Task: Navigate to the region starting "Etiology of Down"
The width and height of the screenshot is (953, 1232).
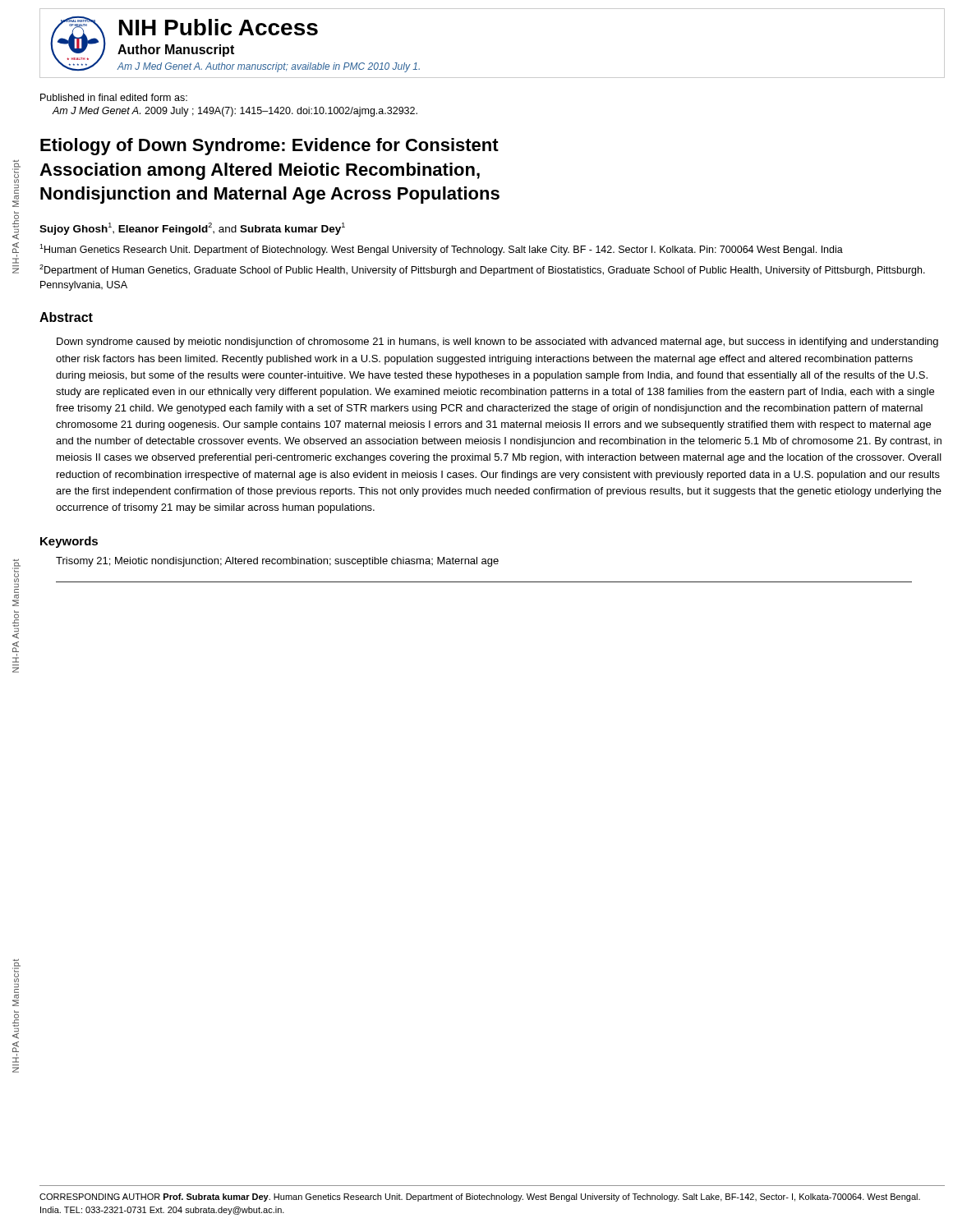Action: coord(270,169)
